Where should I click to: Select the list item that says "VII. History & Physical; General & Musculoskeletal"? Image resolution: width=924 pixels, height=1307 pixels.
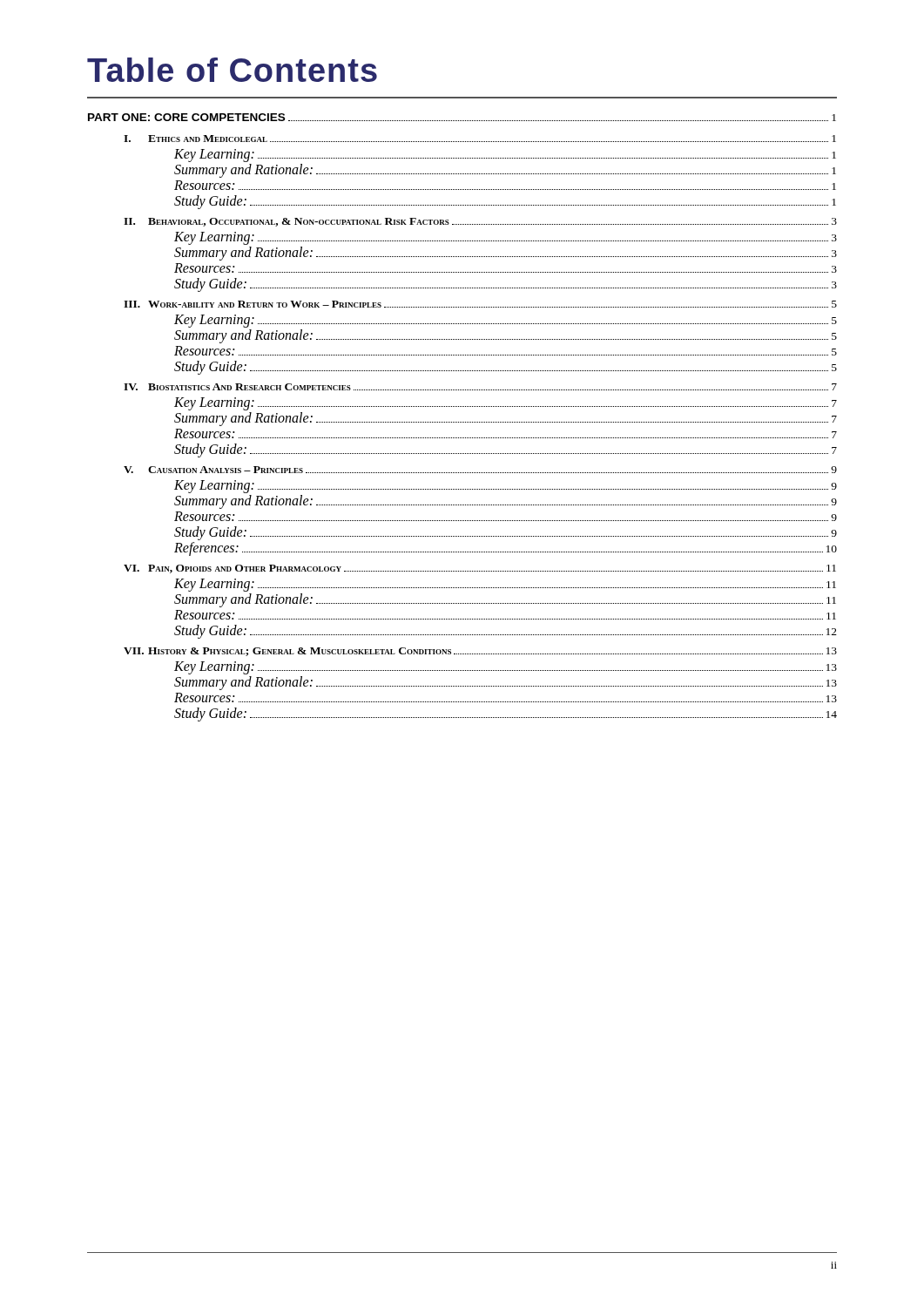pyautogui.click(x=480, y=651)
